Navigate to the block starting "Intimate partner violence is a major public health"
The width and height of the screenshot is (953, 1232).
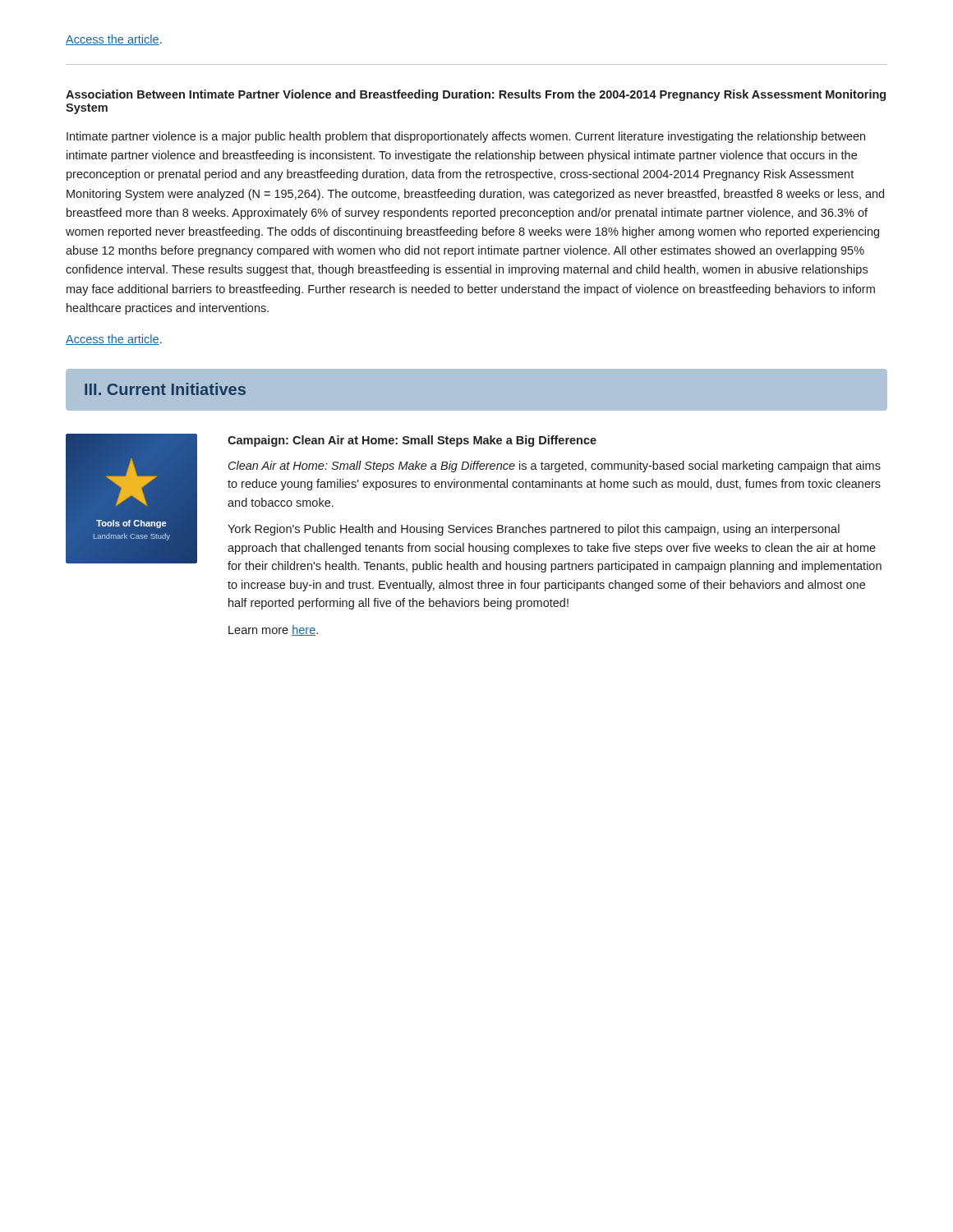pyautogui.click(x=476, y=222)
